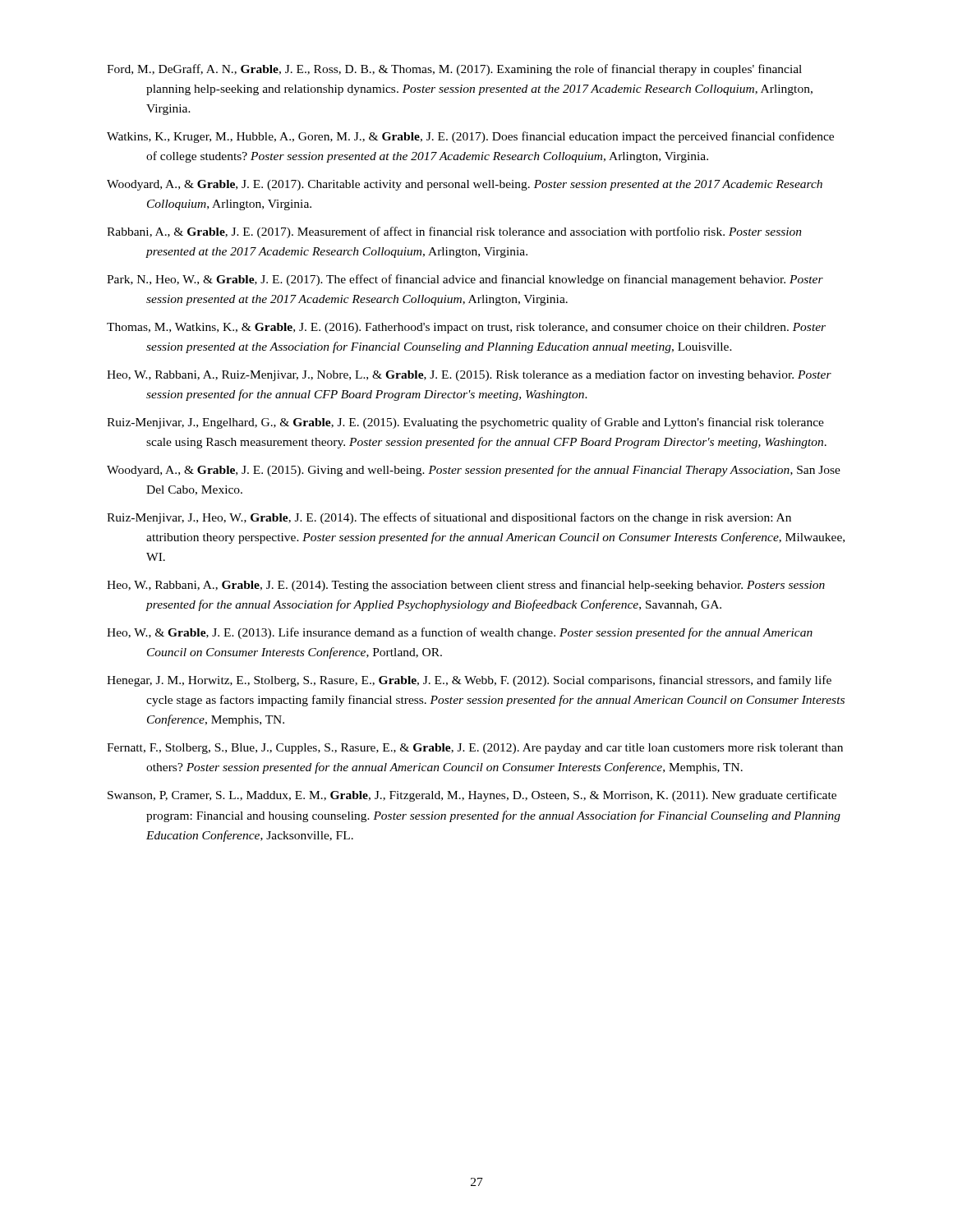This screenshot has width=953, height=1232.
Task: Locate the list item that reads "Heo, W., Rabbani, A., Grable, J. E."
Action: click(466, 595)
